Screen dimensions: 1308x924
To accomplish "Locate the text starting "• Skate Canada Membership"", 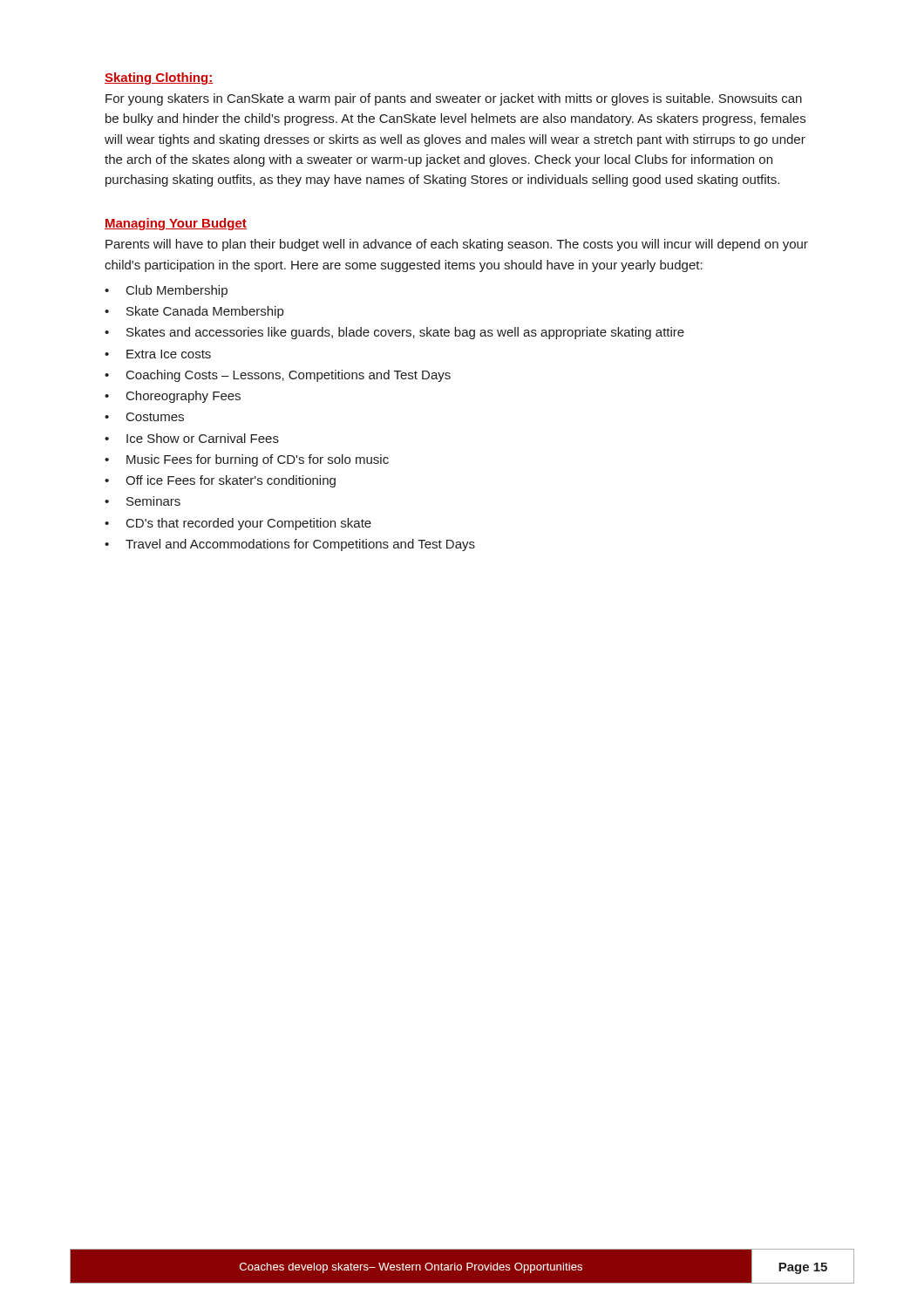I will [194, 312].
